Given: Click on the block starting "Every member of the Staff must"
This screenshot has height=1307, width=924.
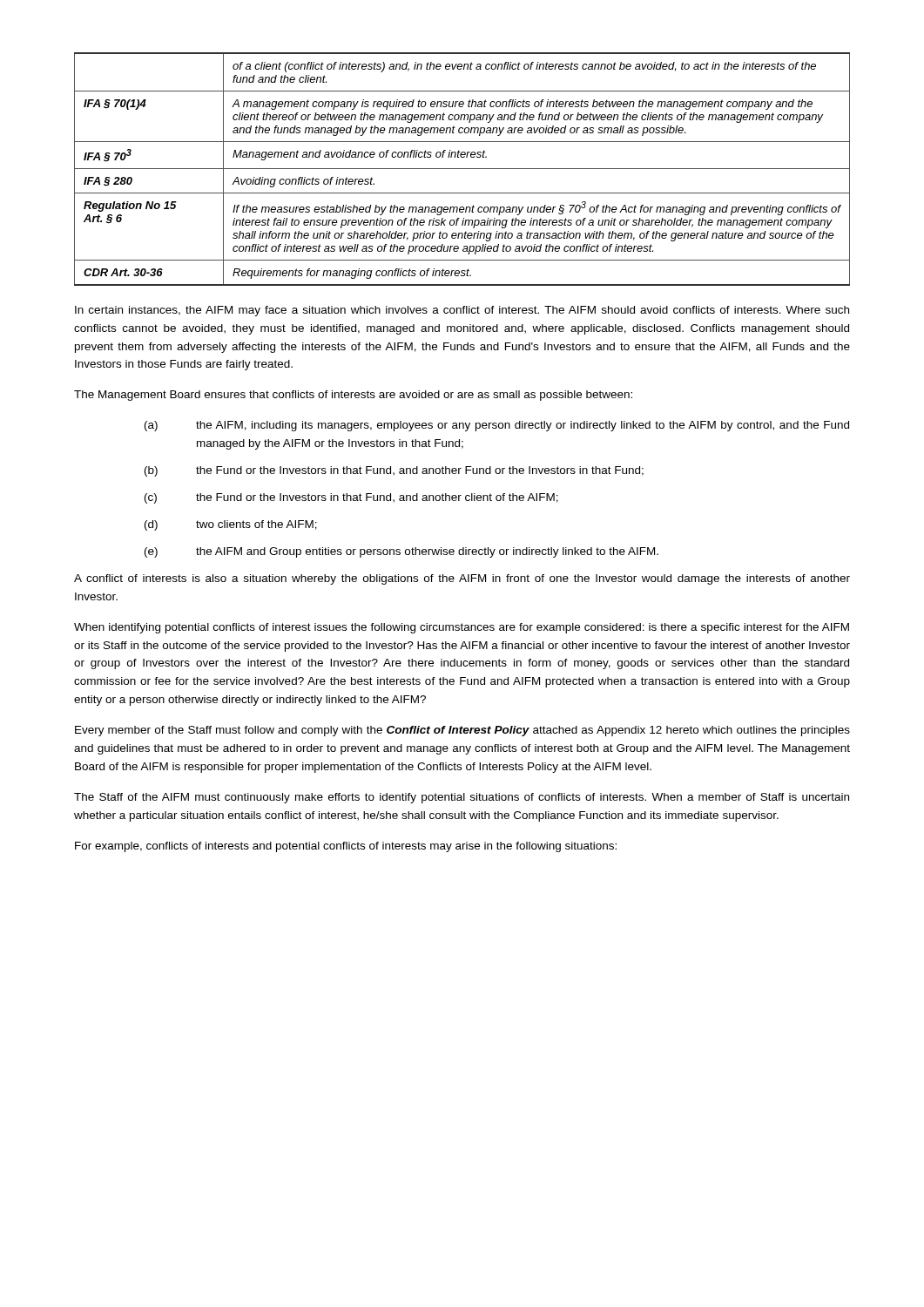Looking at the screenshot, I should 462,748.
